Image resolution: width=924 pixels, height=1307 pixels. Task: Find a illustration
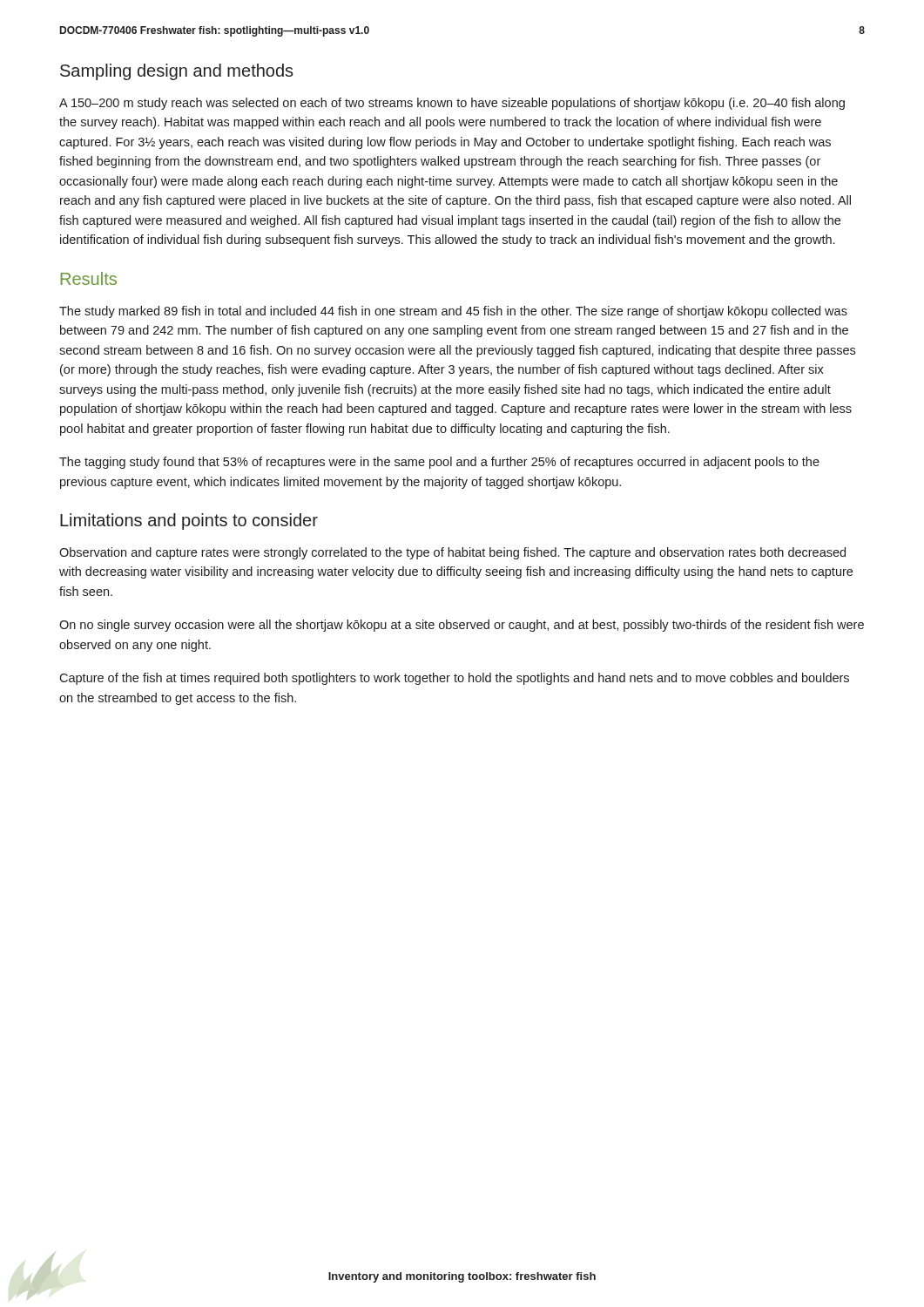click(65, 1266)
